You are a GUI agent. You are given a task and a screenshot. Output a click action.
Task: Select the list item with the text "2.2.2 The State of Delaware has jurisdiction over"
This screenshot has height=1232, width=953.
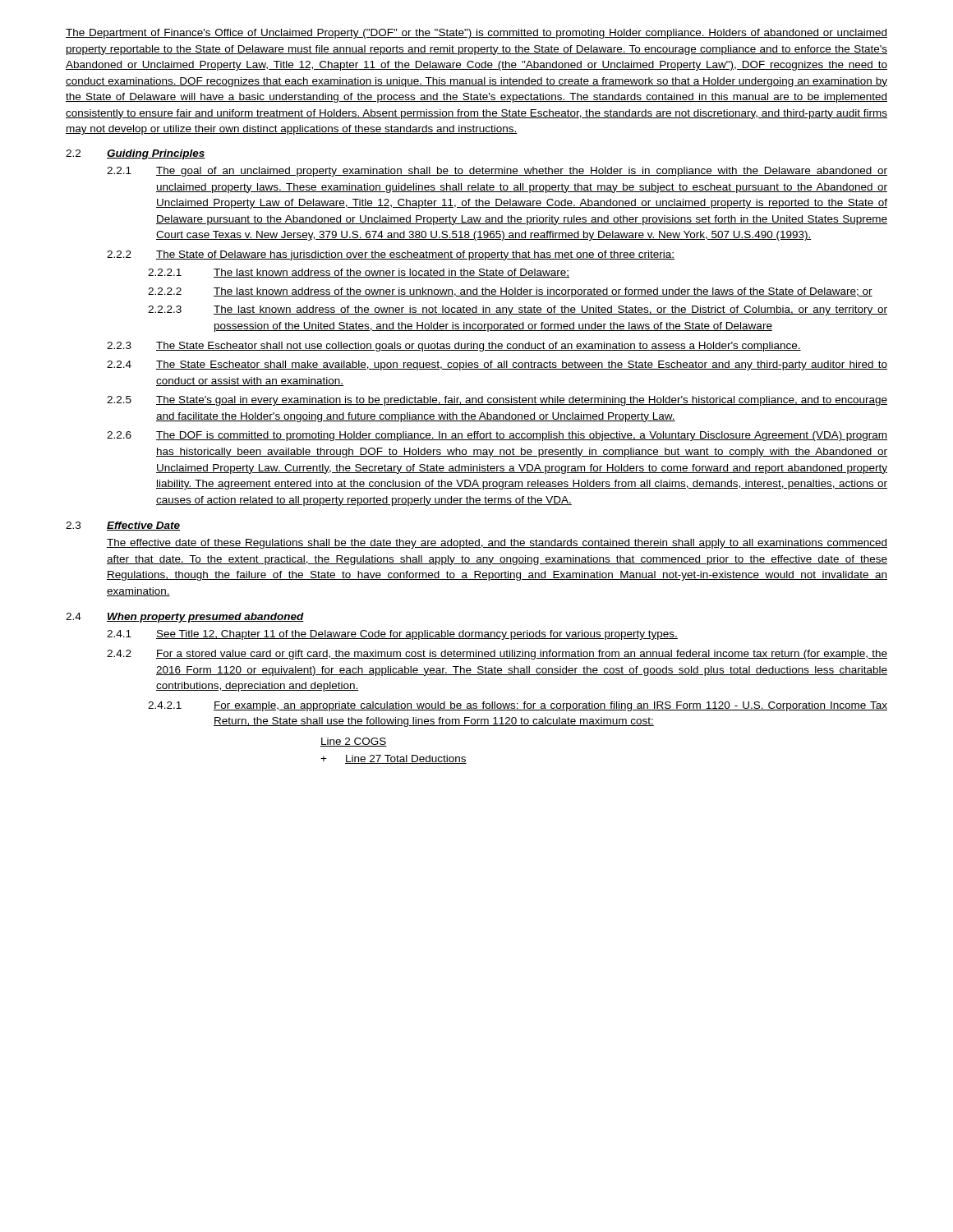(x=497, y=254)
